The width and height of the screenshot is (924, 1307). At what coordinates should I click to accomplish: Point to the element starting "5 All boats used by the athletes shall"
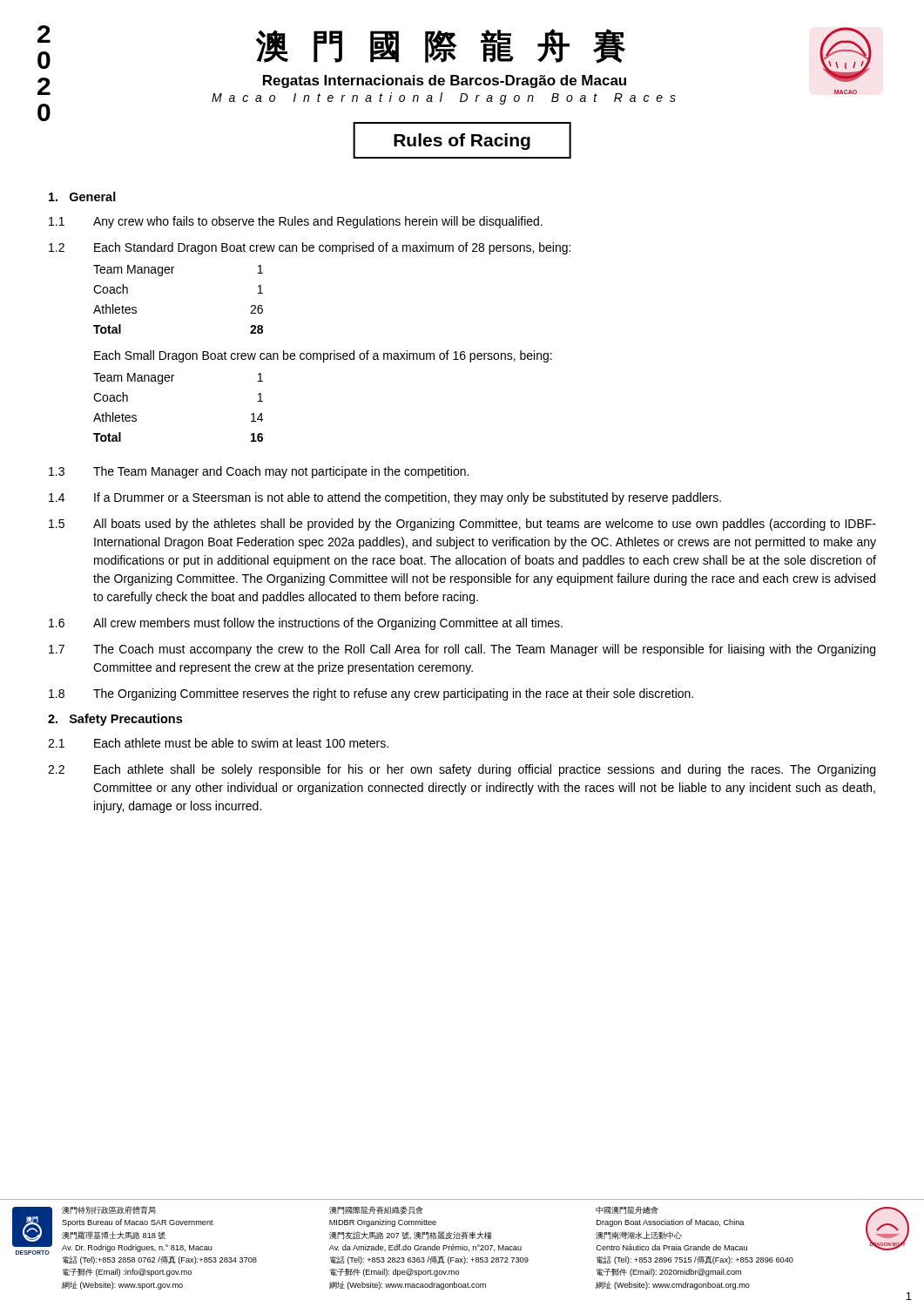462,561
